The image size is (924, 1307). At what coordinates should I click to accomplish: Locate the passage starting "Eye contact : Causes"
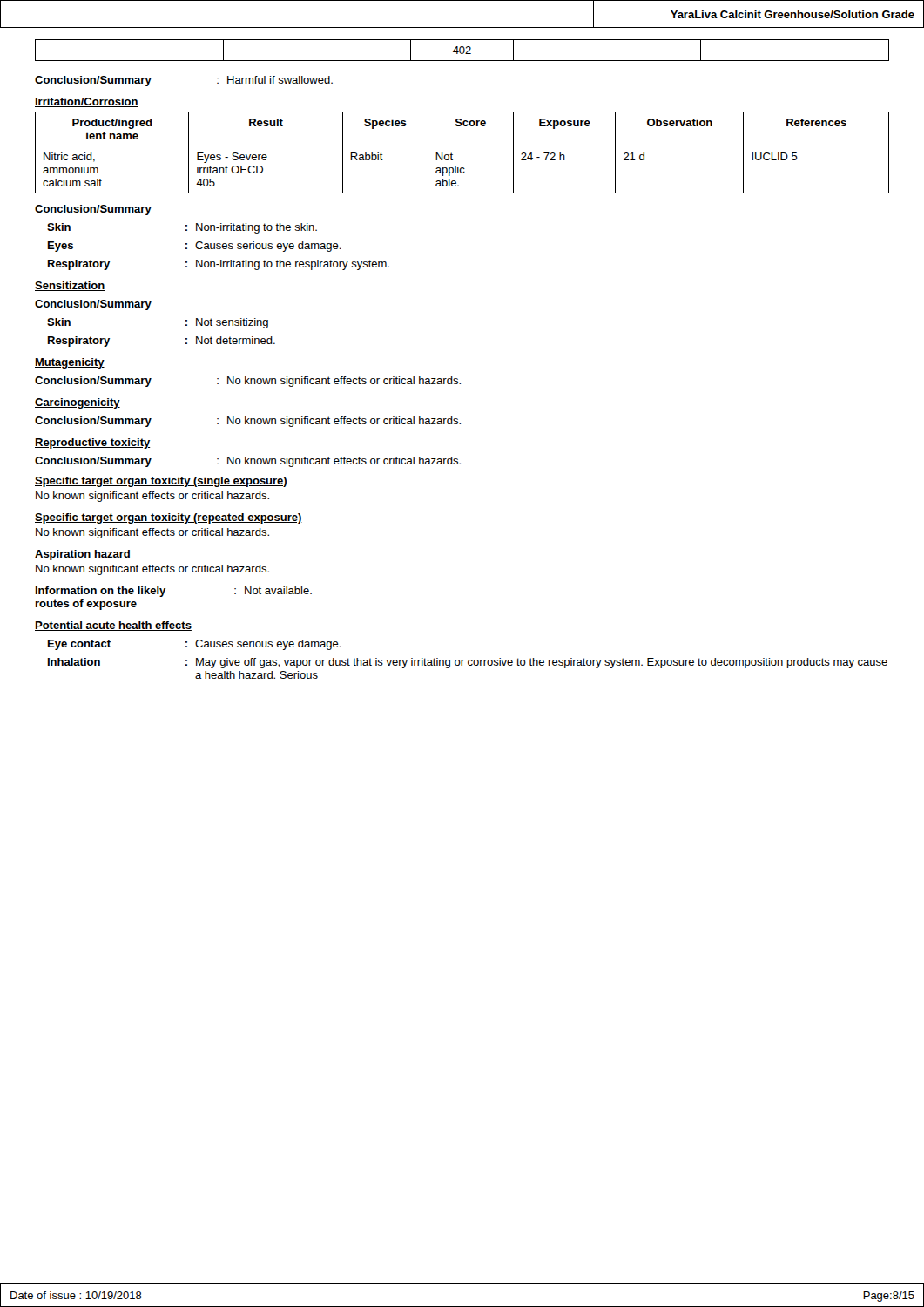coord(195,645)
